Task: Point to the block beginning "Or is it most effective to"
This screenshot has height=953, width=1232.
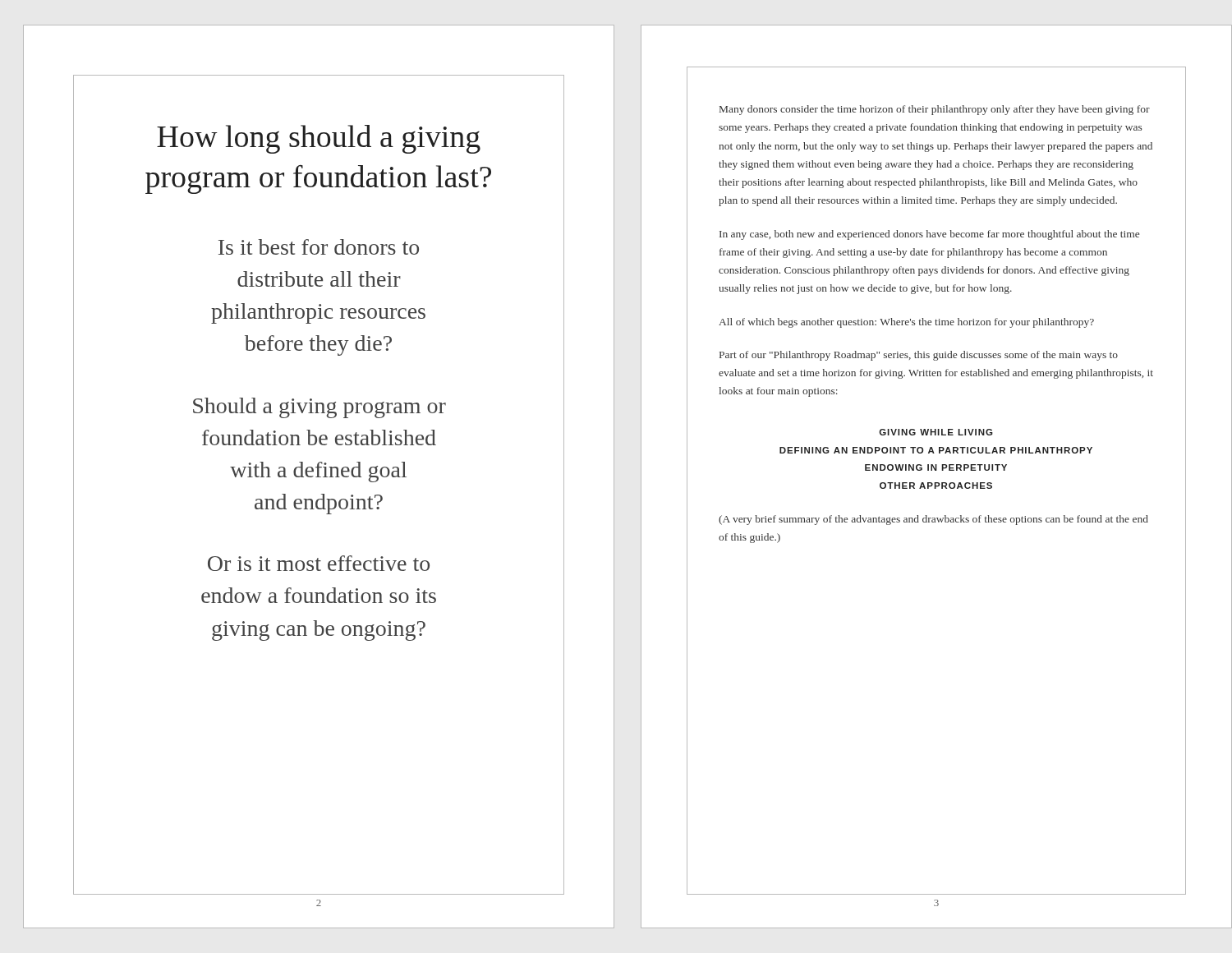Action: [x=319, y=596]
